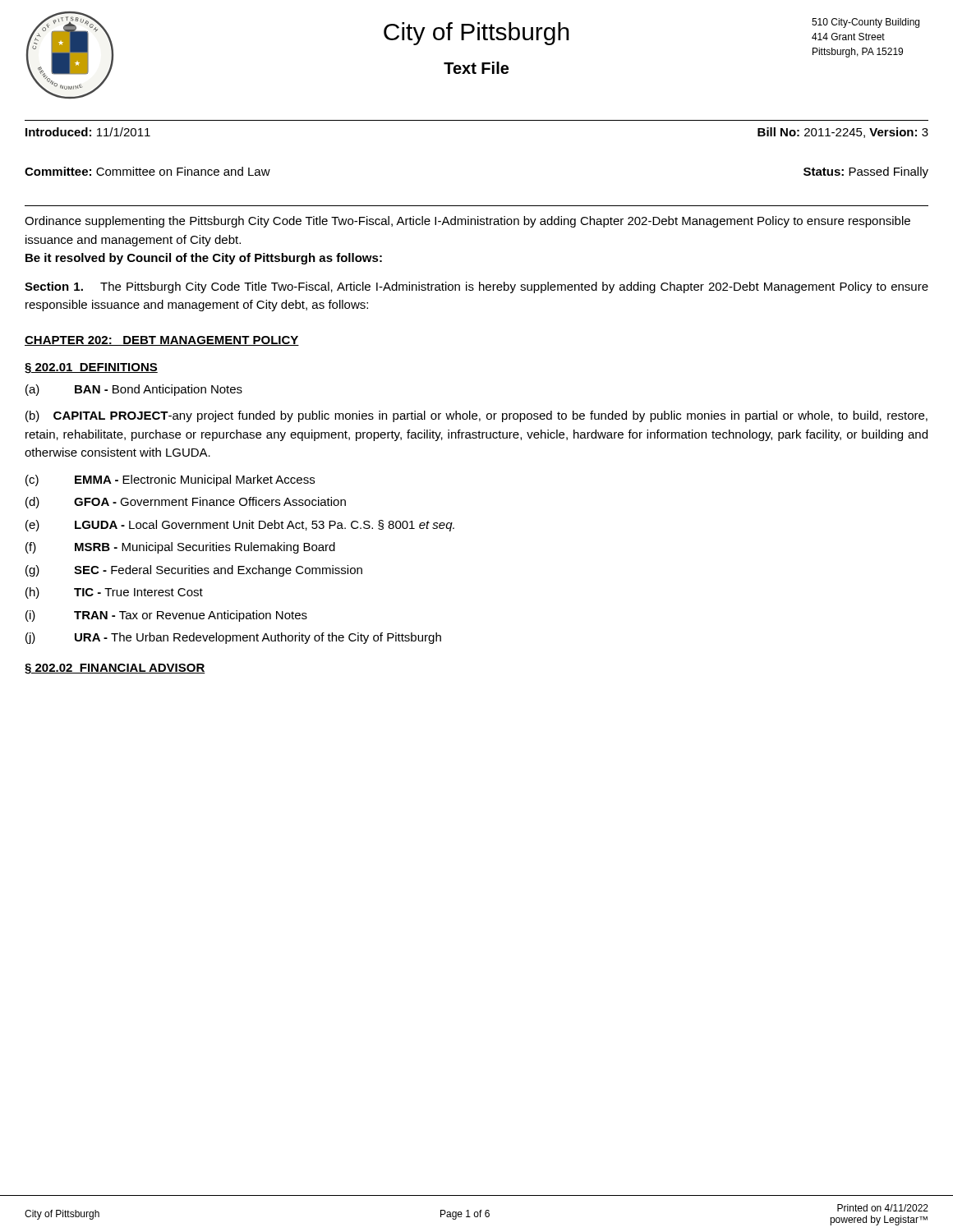This screenshot has height=1232, width=953.
Task: Click on the text block that reads "Introduced: 11/1/2011 Bill No:"
Action: pyautogui.click(x=90, y=131)
